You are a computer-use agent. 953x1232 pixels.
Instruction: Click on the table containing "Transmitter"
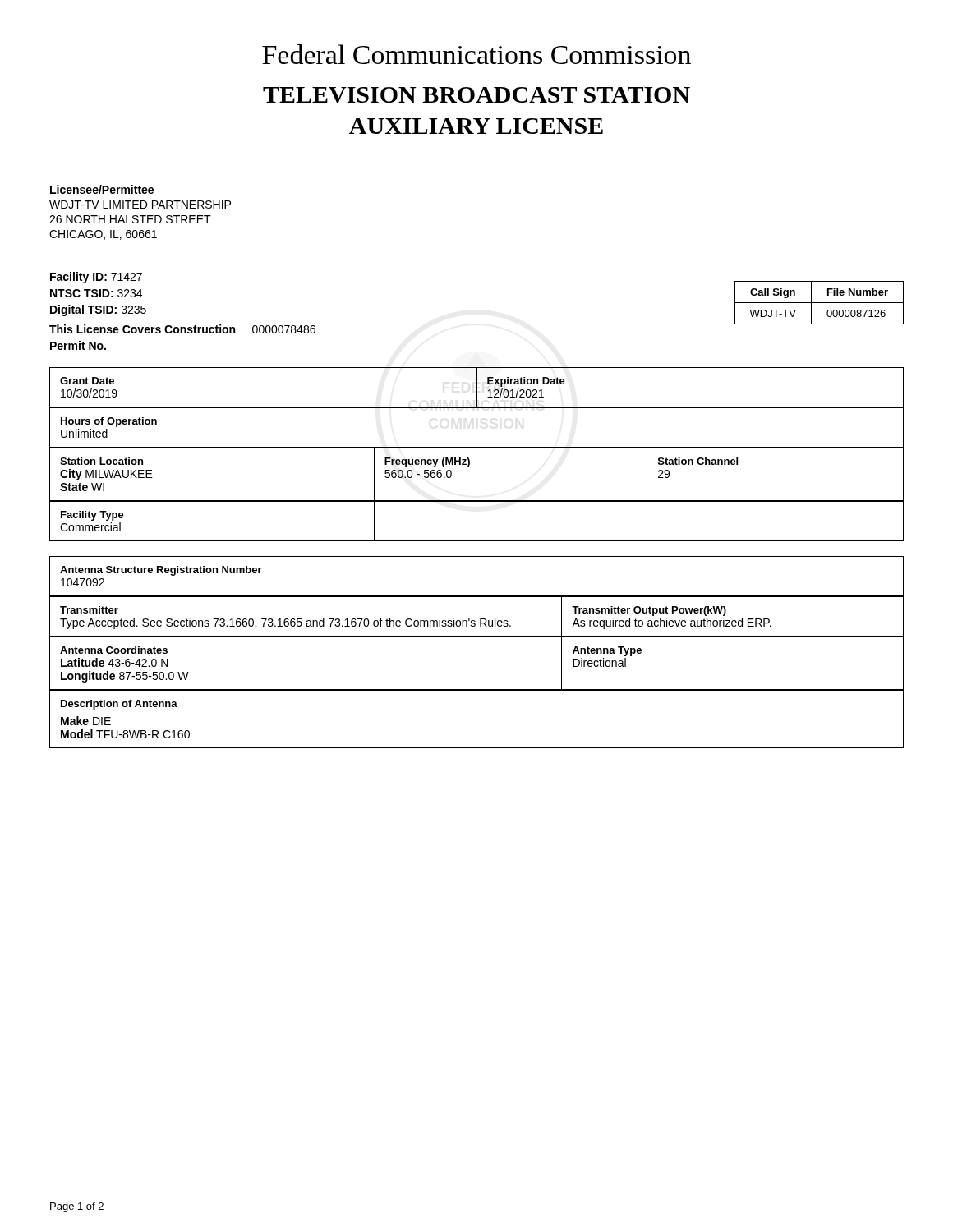click(476, 616)
